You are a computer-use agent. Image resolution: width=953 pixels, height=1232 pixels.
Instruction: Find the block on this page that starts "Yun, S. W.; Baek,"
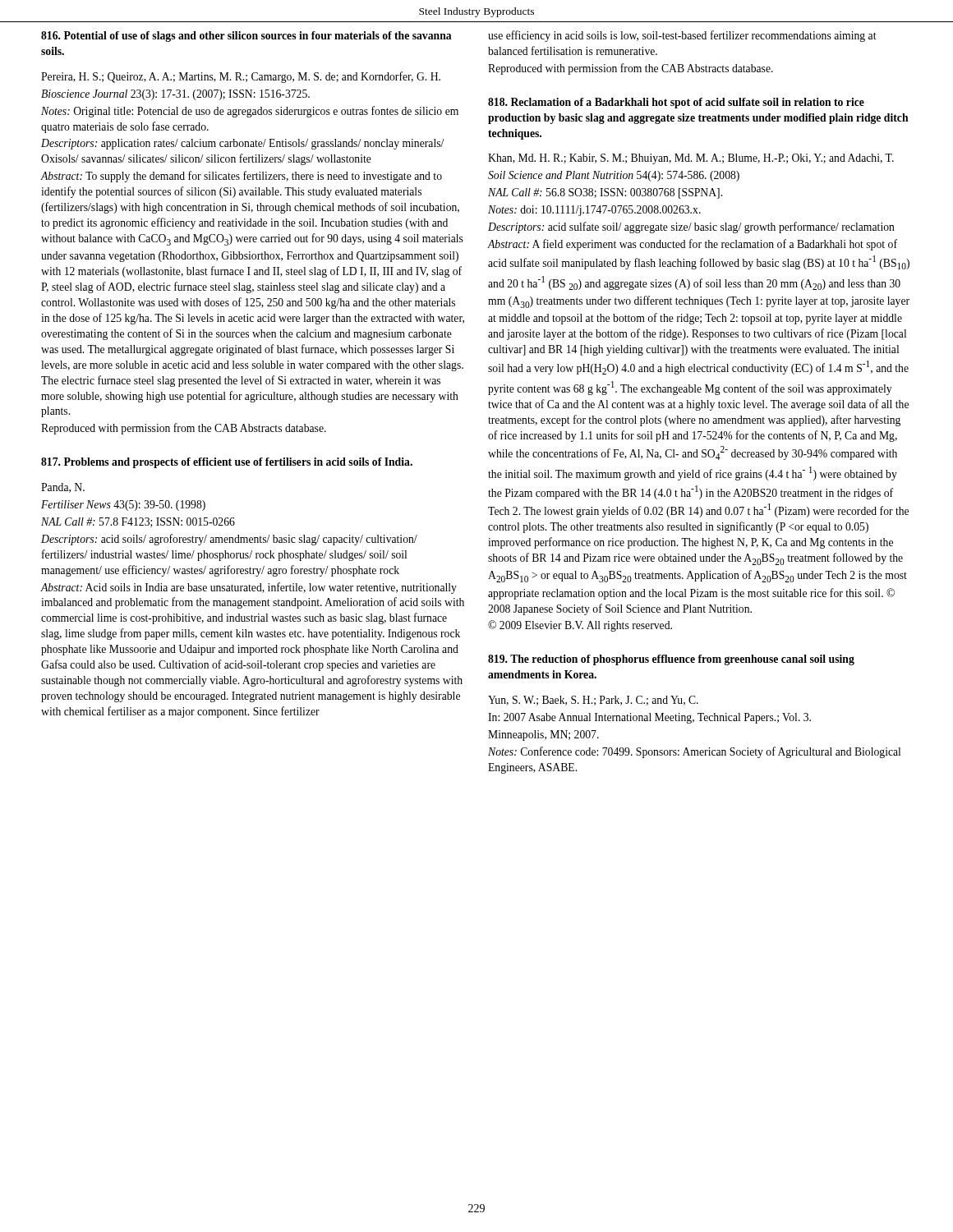pyautogui.click(x=593, y=701)
